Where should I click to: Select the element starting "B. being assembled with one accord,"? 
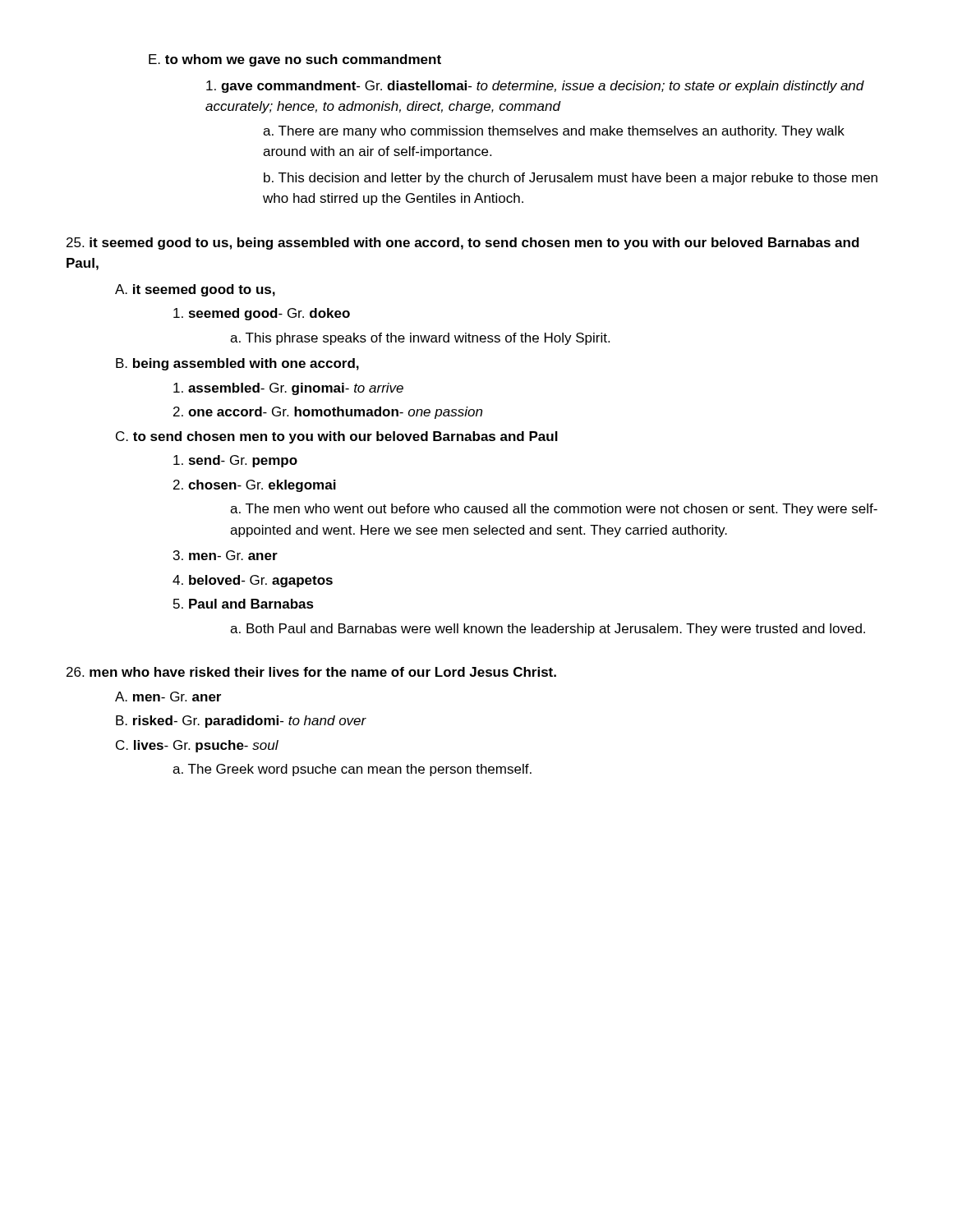[237, 363]
